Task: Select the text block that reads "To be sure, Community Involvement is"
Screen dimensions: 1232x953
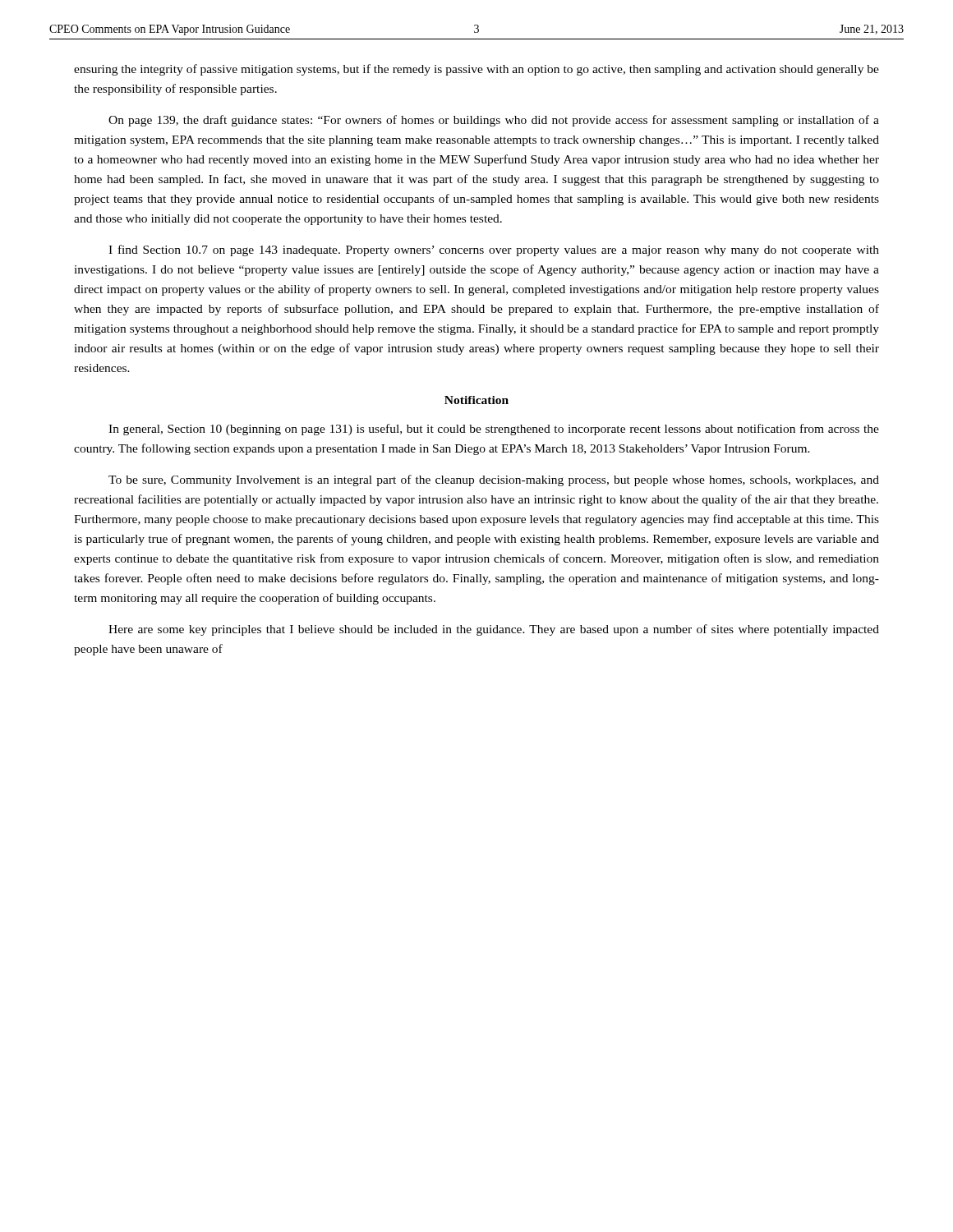Action: tap(476, 539)
